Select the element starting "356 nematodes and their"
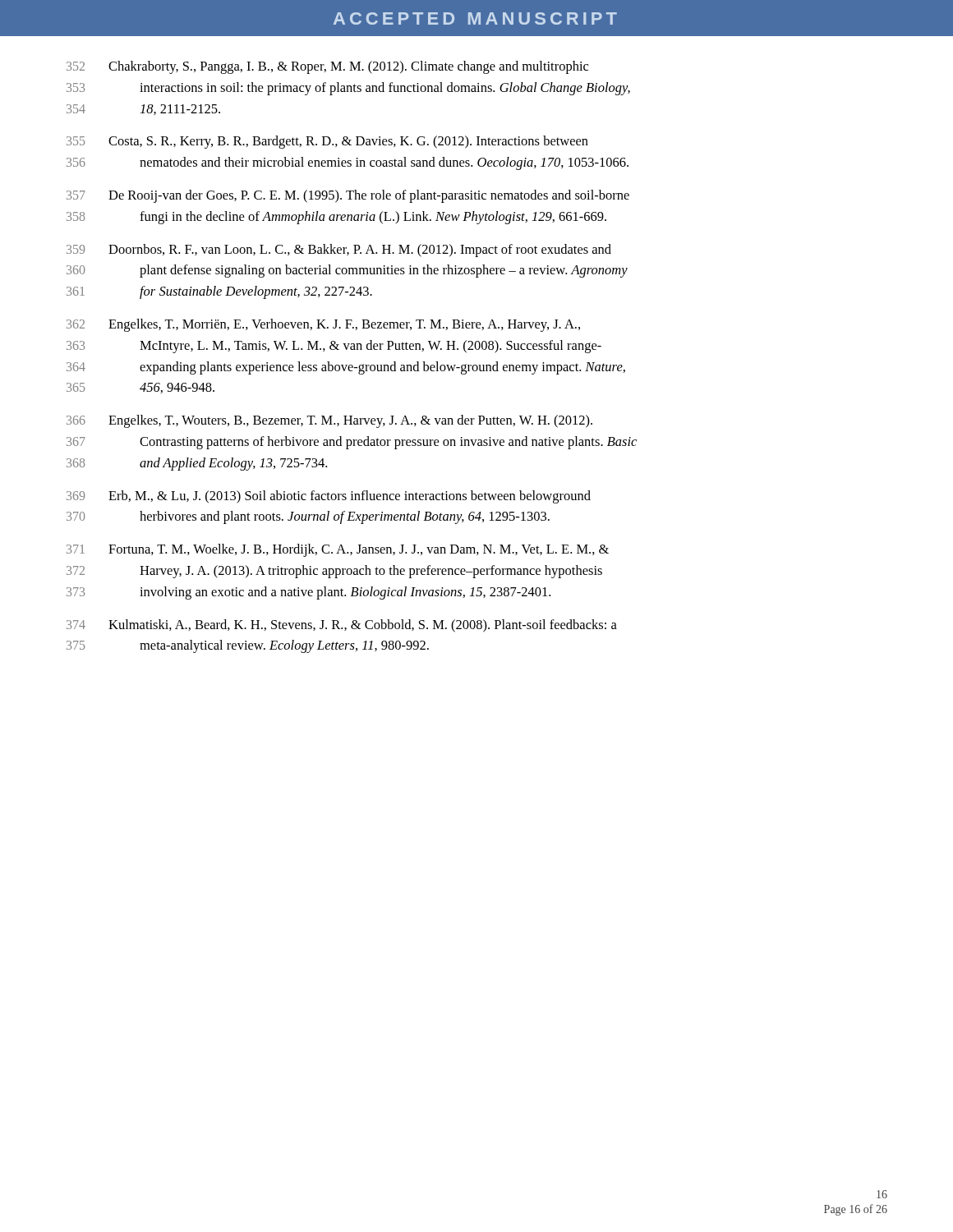This screenshot has height=1232, width=953. pos(476,163)
